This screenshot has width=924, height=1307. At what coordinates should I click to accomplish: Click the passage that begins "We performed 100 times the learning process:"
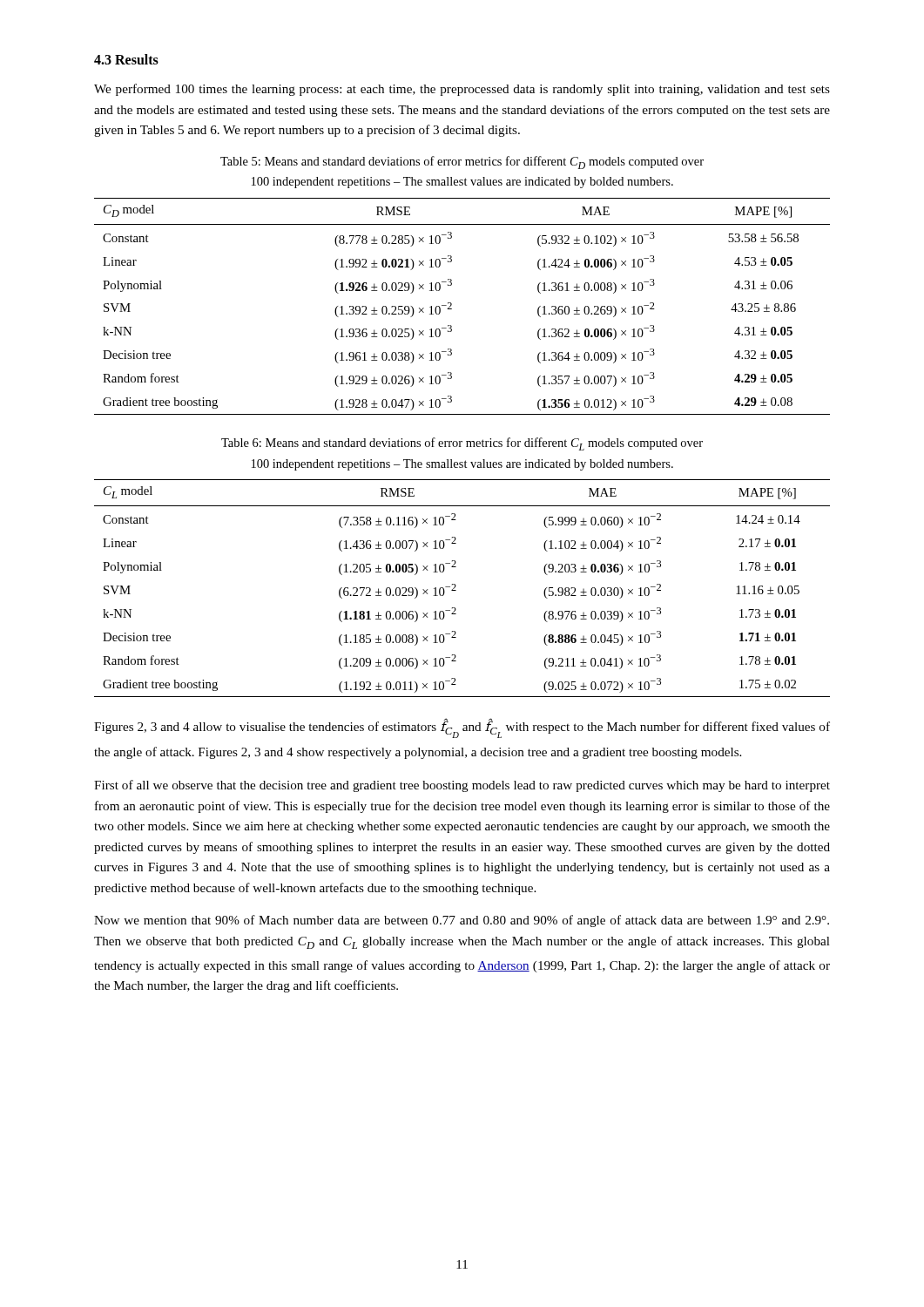click(x=462, y=109)
